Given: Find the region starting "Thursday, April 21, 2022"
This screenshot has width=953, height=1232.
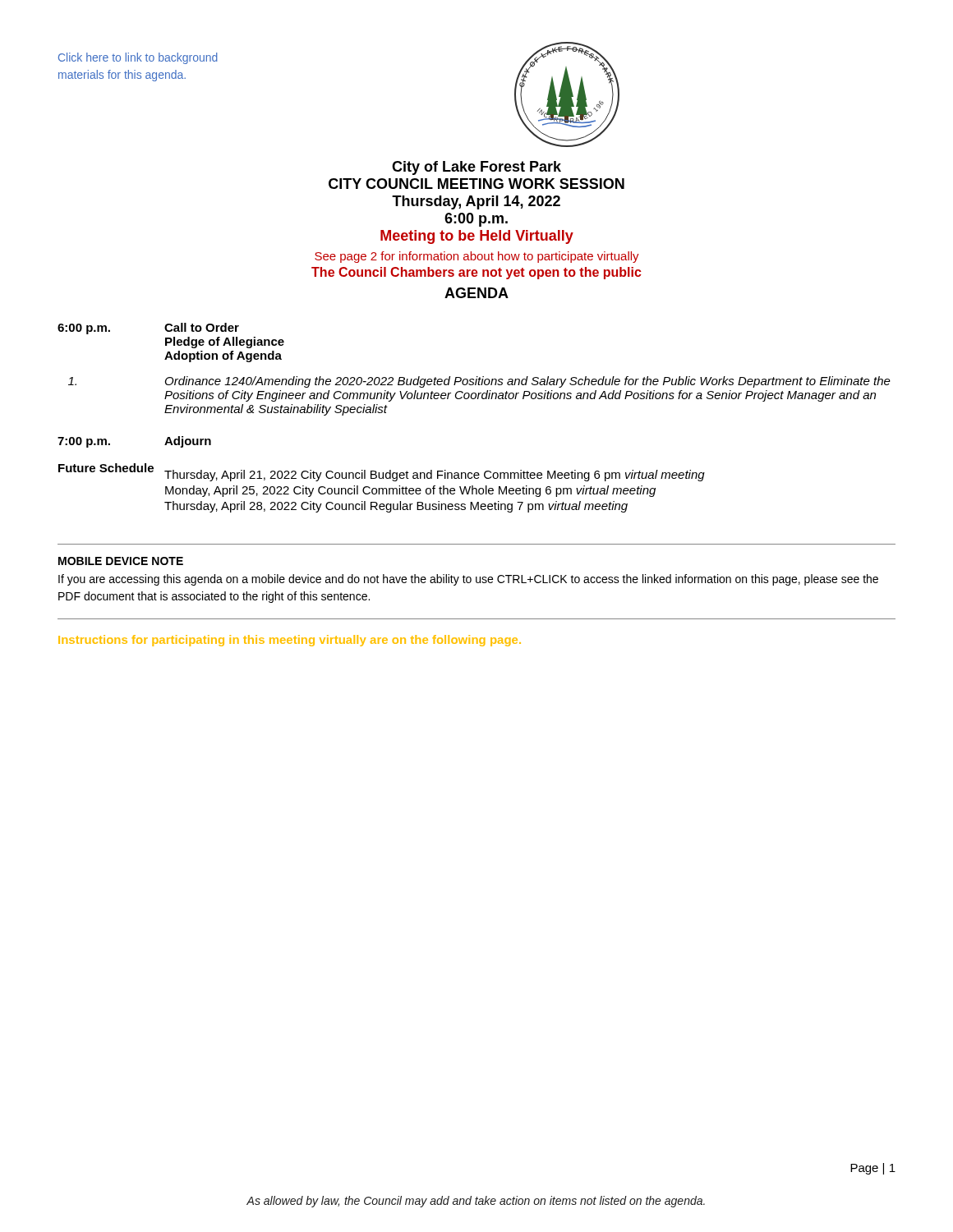Looking at the screenshot, I should [530, 490].
